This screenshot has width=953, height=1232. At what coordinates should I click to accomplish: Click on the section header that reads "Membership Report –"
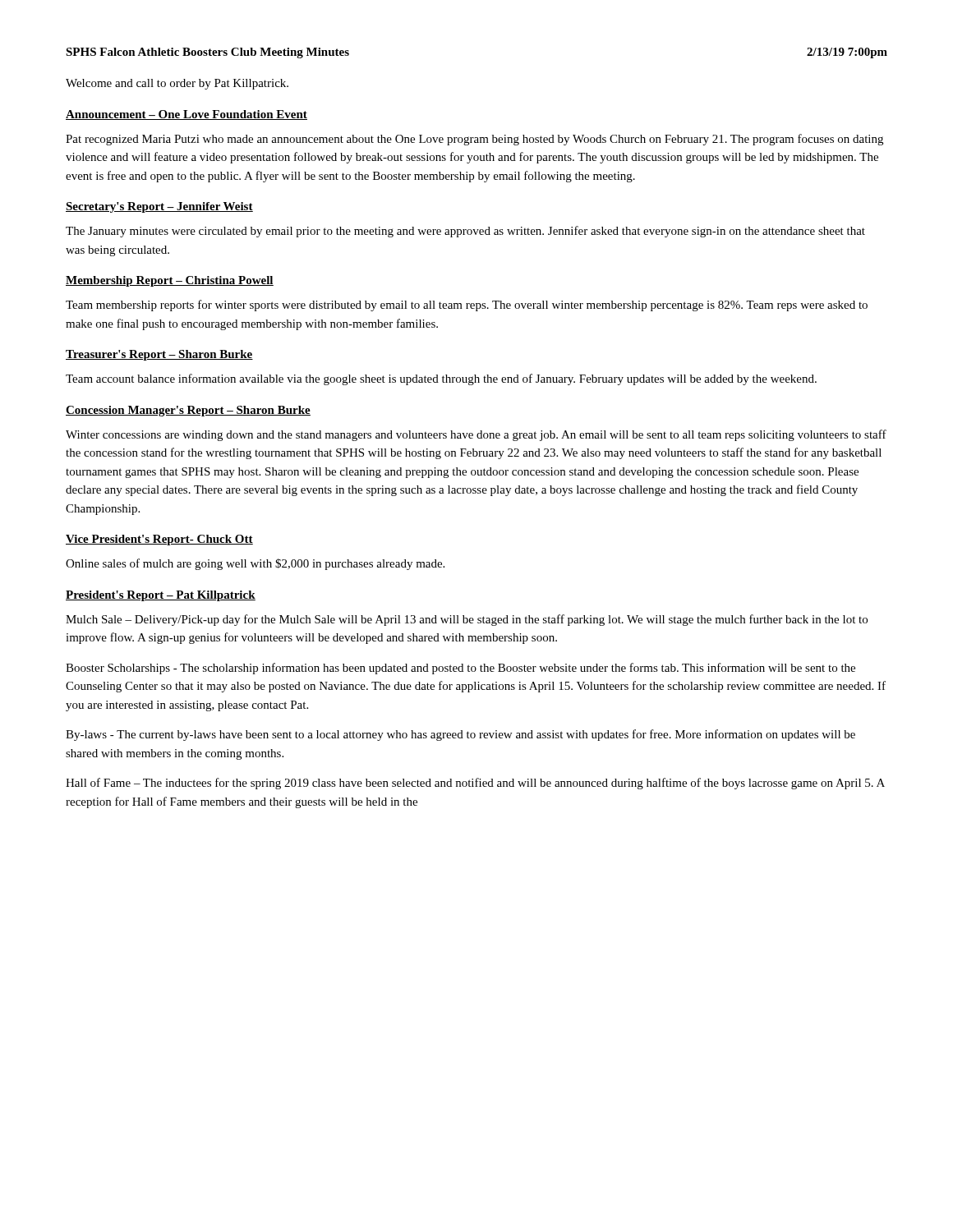coord(169,280)
